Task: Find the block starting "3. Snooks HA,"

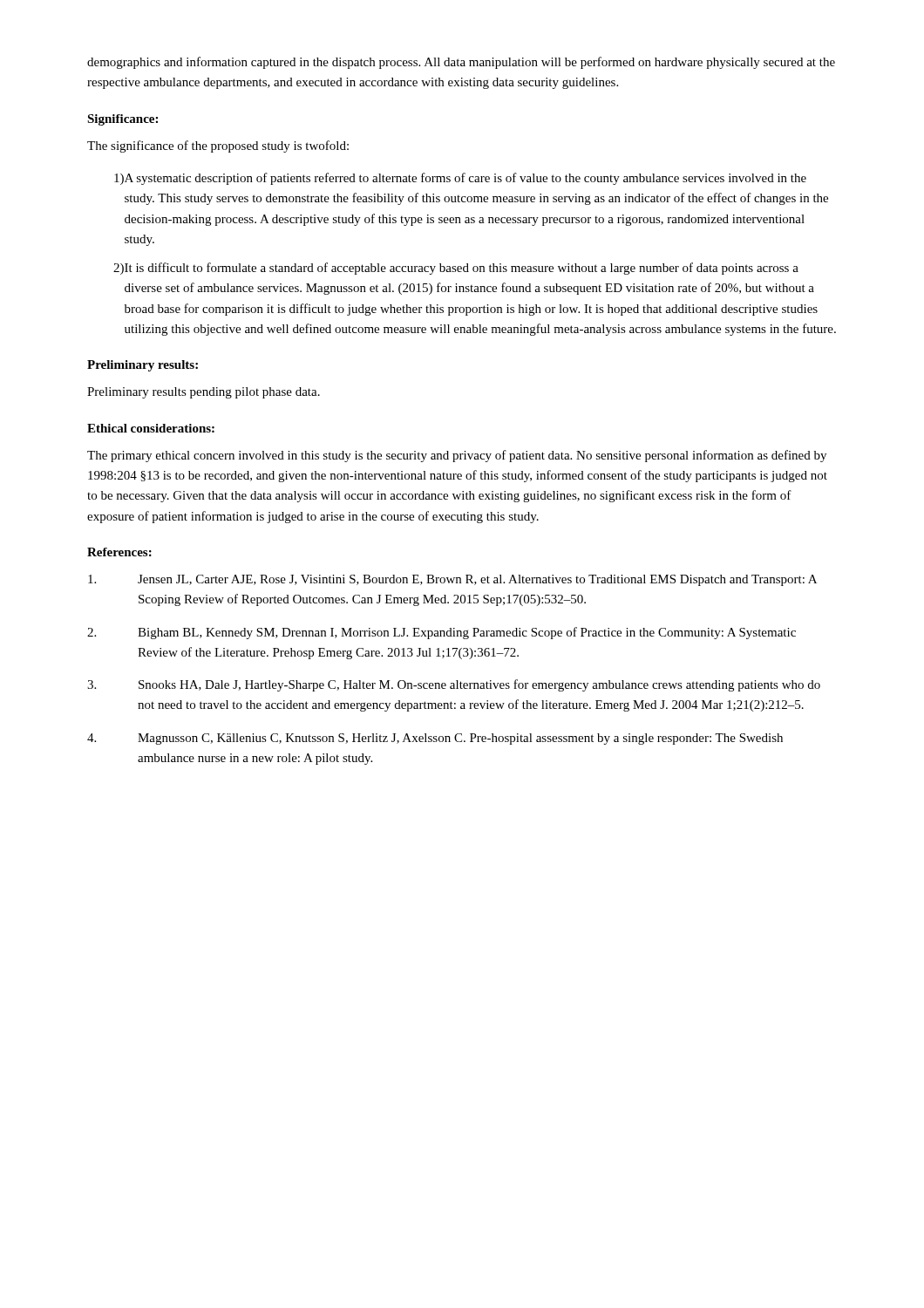Action: point(462,695)
